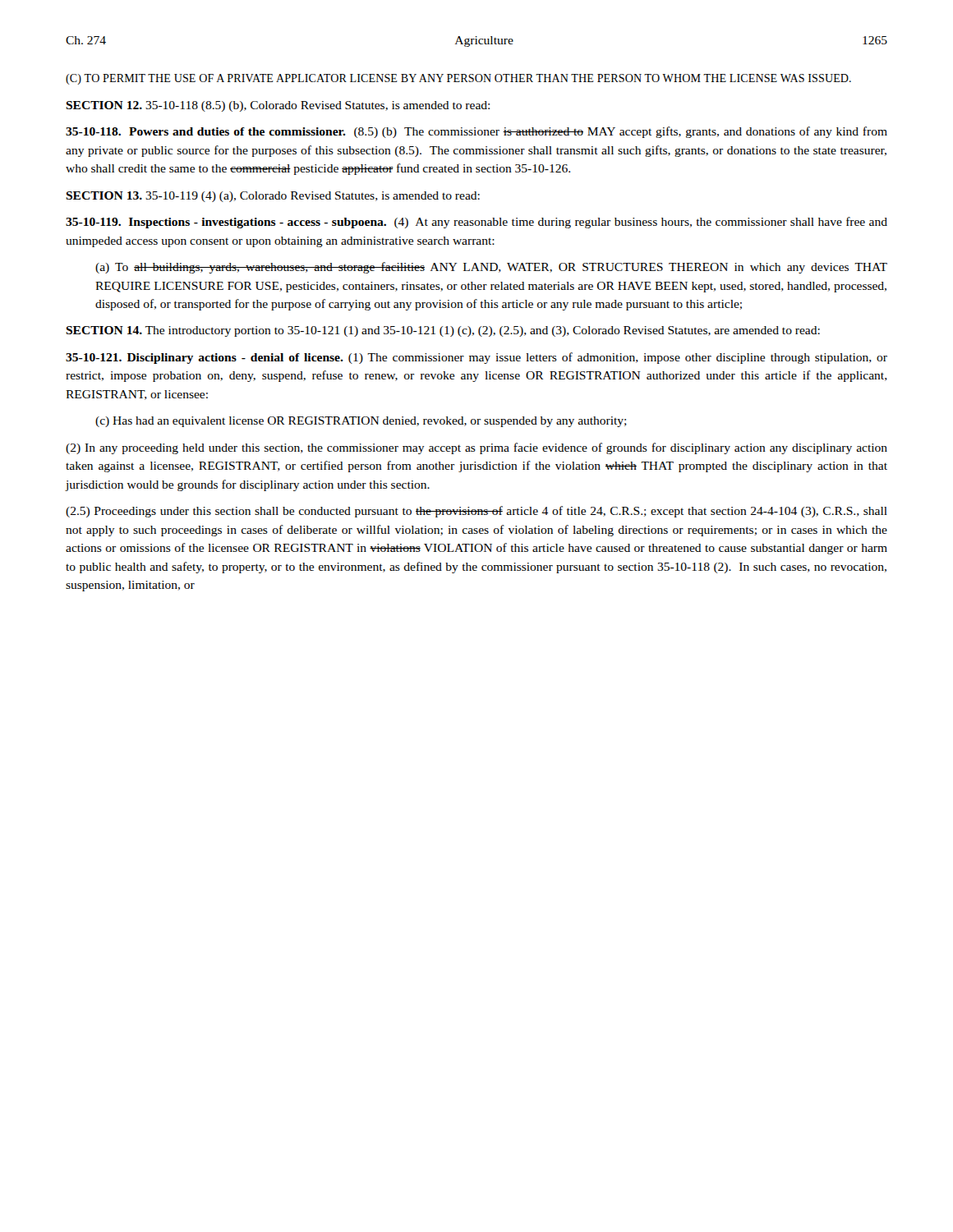Viewport: 953px width, 1232px height.
Task: Locate the text block with the text "35-10-118. Powers and"
Action: coord(476,150)
